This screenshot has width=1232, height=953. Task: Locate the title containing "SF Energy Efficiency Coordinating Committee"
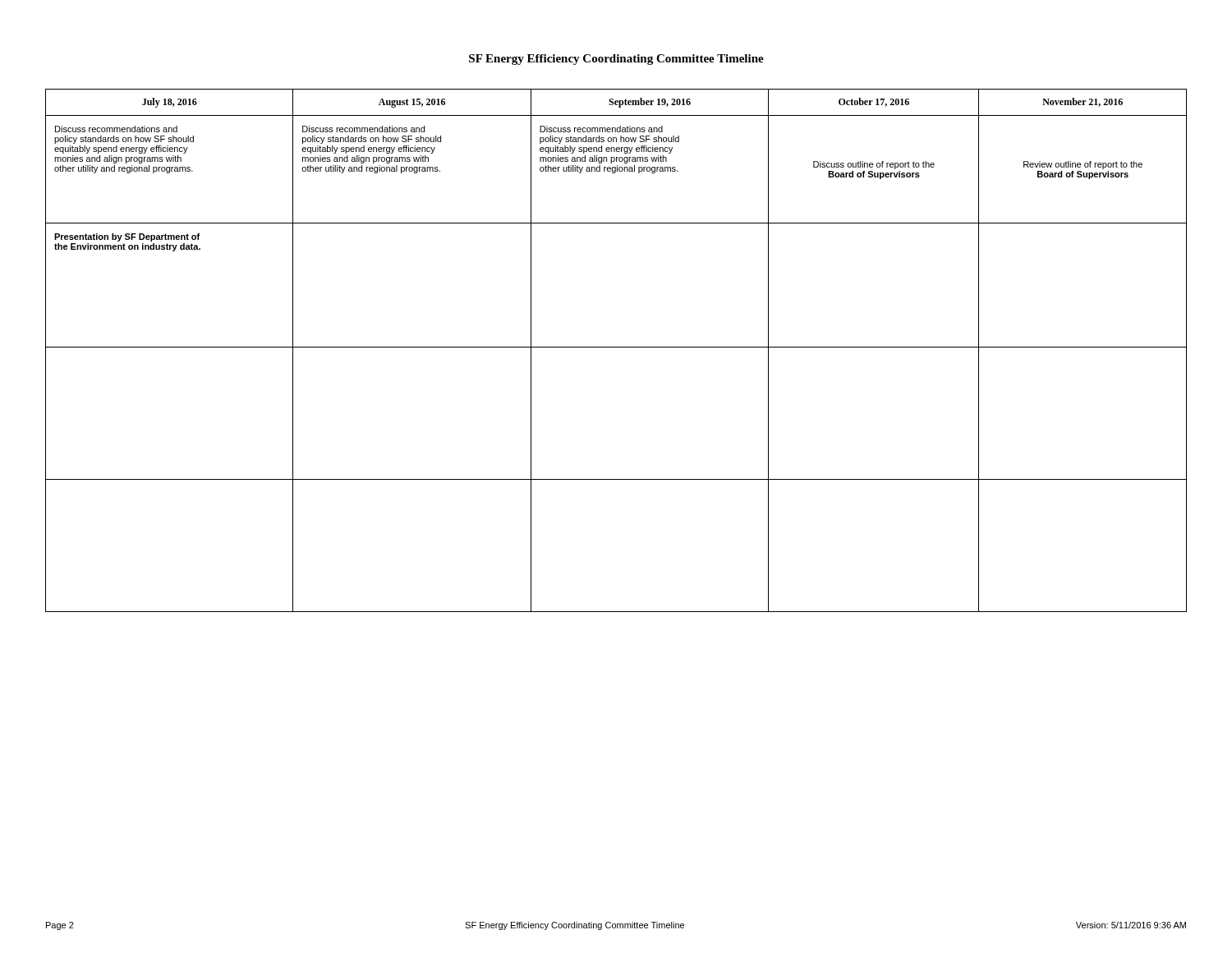tap(616, 58)
